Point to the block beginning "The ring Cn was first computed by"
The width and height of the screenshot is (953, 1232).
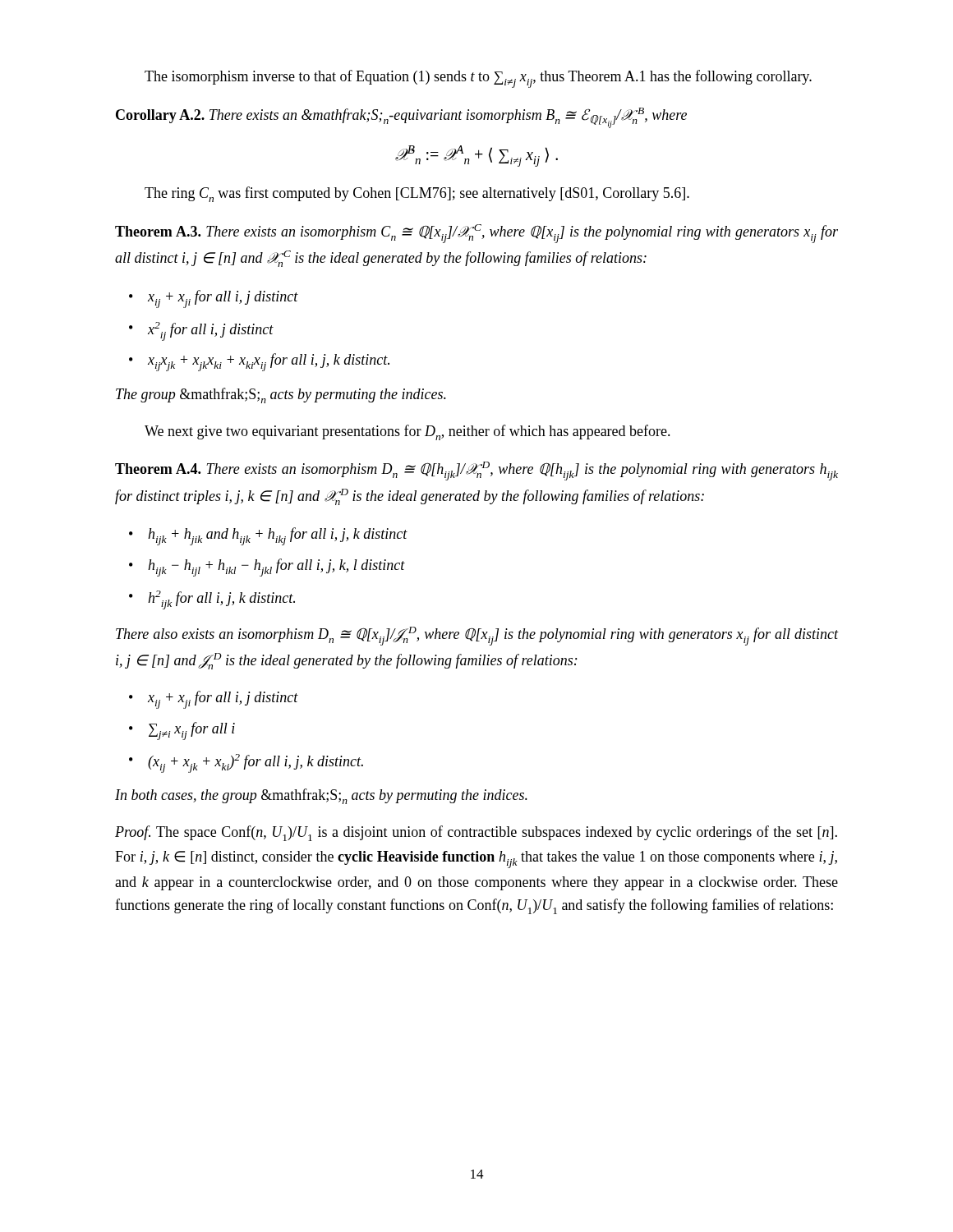click(x=476, y=195)
